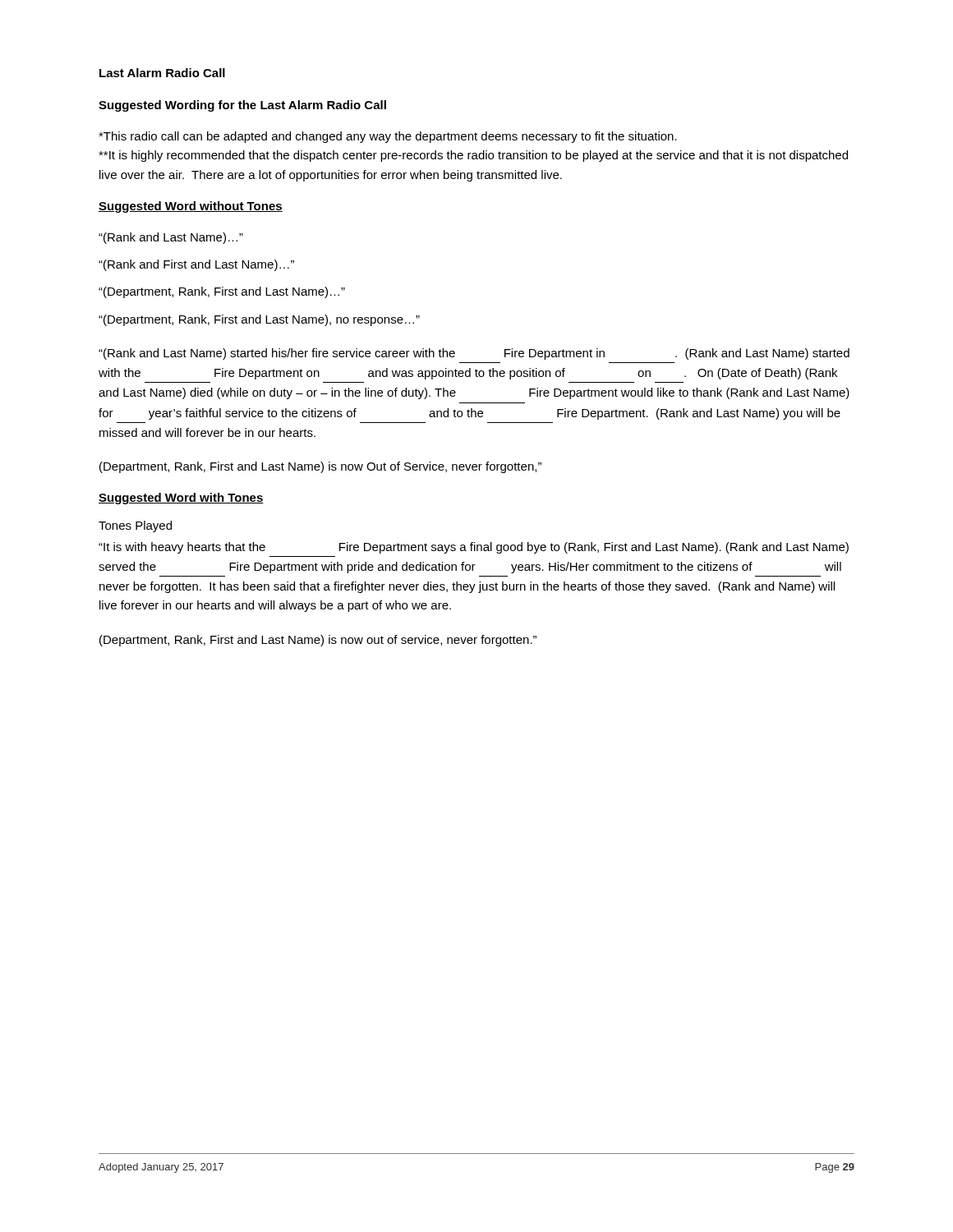The height and width of the screenshot is (1232, 953).
Task: Point to "“(Department, Rank, First and Last Name)…”"
Action: [222, 291]
